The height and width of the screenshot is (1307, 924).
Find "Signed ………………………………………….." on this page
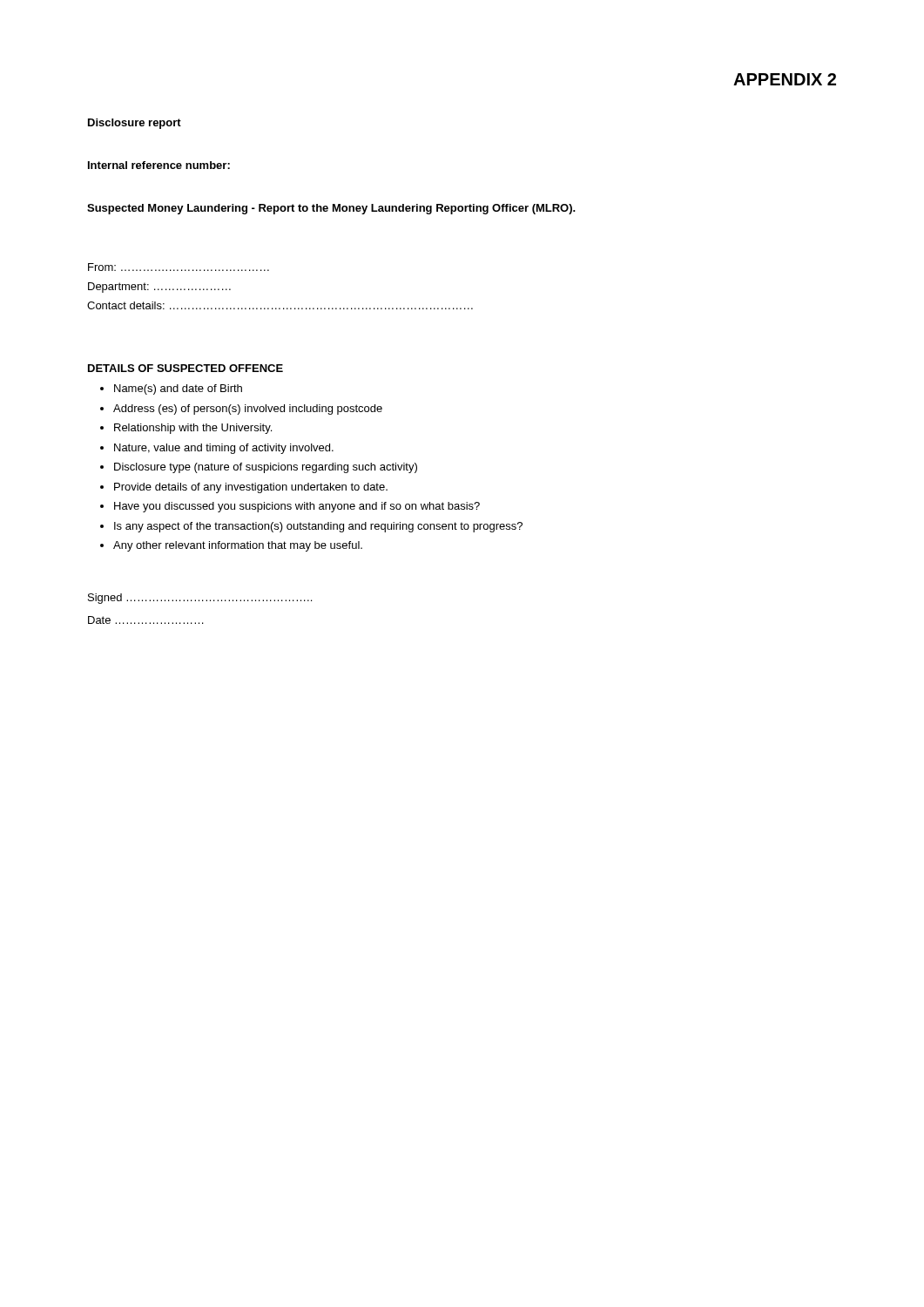click(x=200, y=597)
